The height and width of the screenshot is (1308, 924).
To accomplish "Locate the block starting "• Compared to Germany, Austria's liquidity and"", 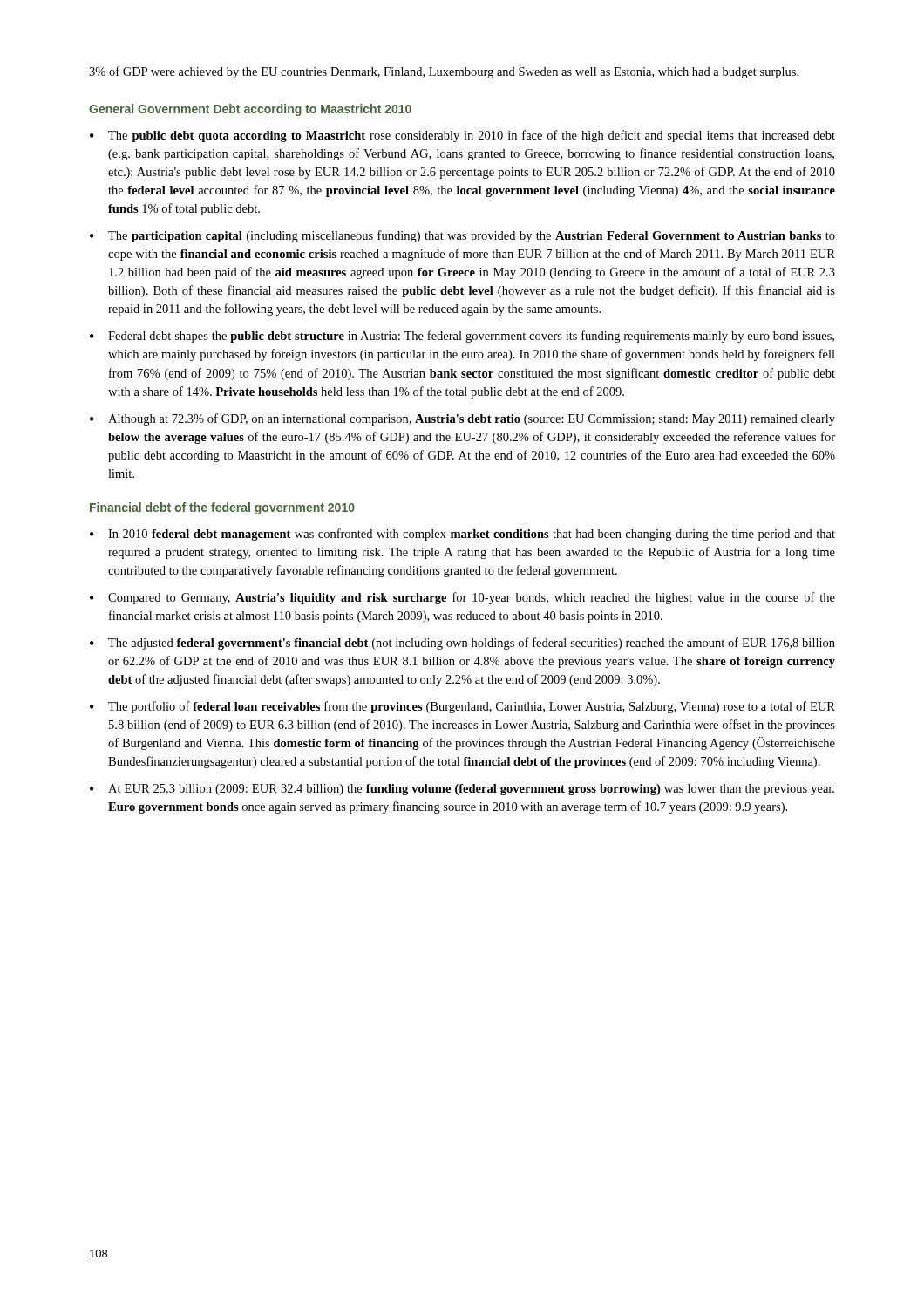I will [462, 607].
